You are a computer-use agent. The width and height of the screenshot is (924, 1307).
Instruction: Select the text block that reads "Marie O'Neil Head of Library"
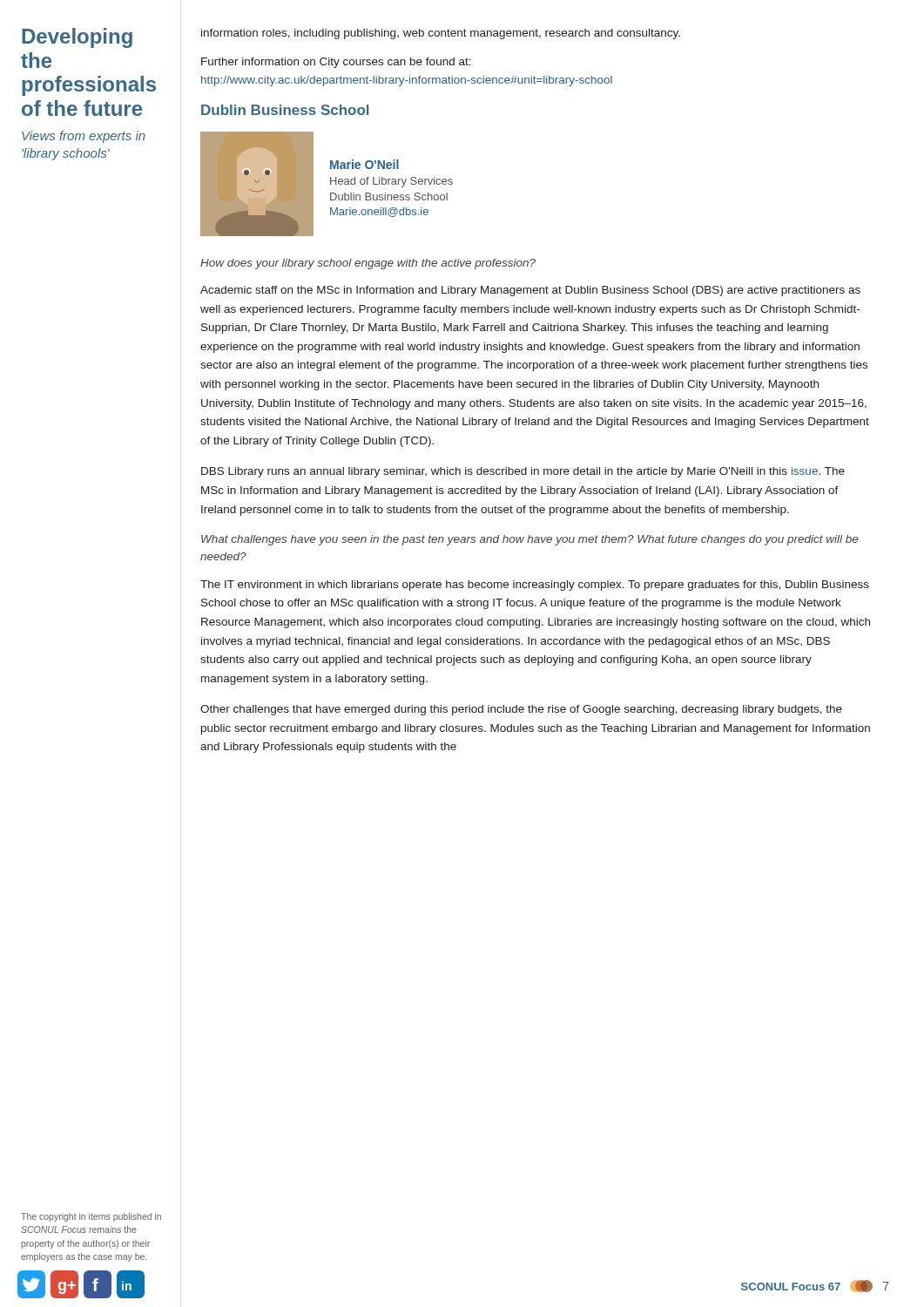(x=391, y=188)
